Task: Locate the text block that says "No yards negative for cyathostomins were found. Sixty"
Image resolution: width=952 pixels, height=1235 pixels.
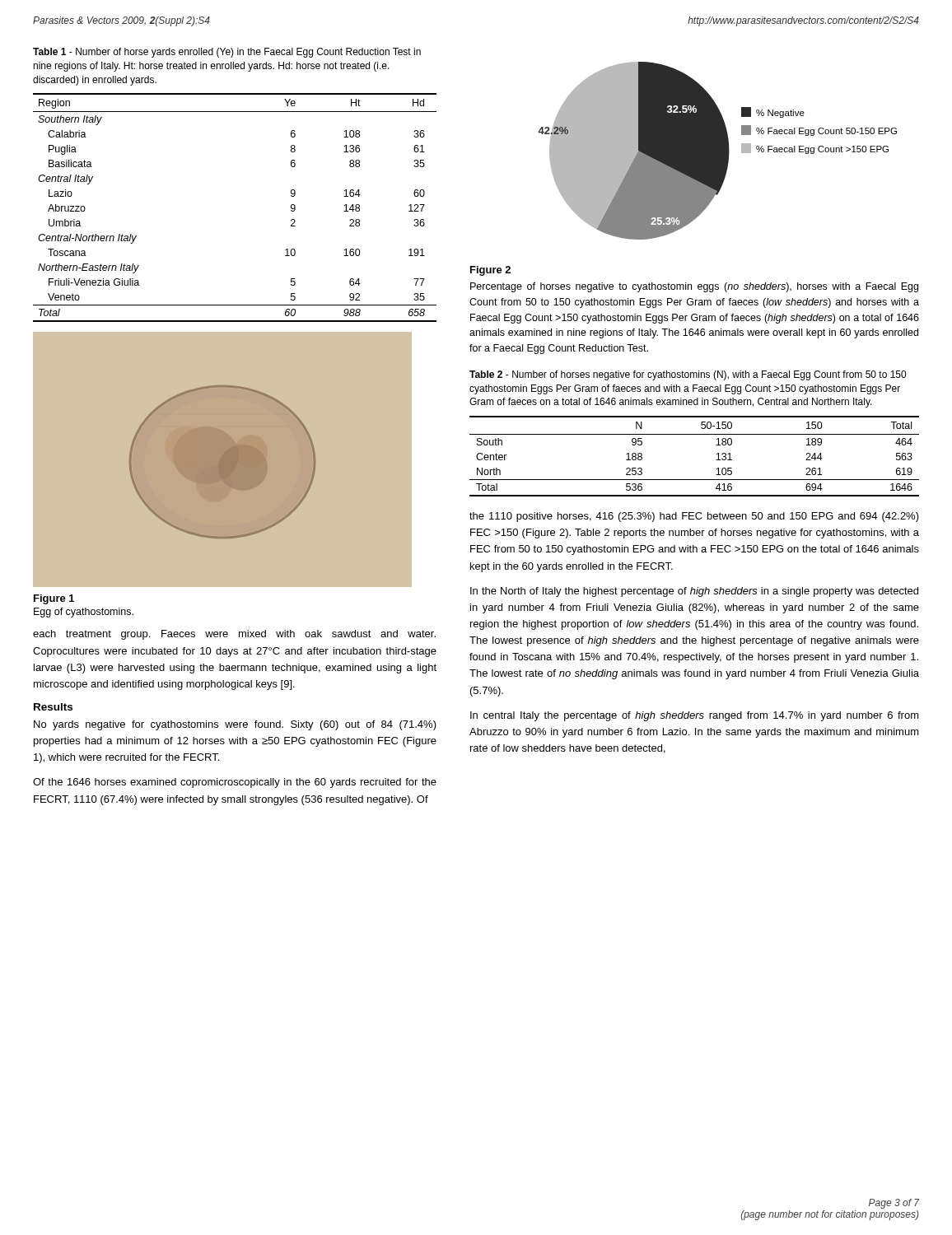Action: click(235, 741)
